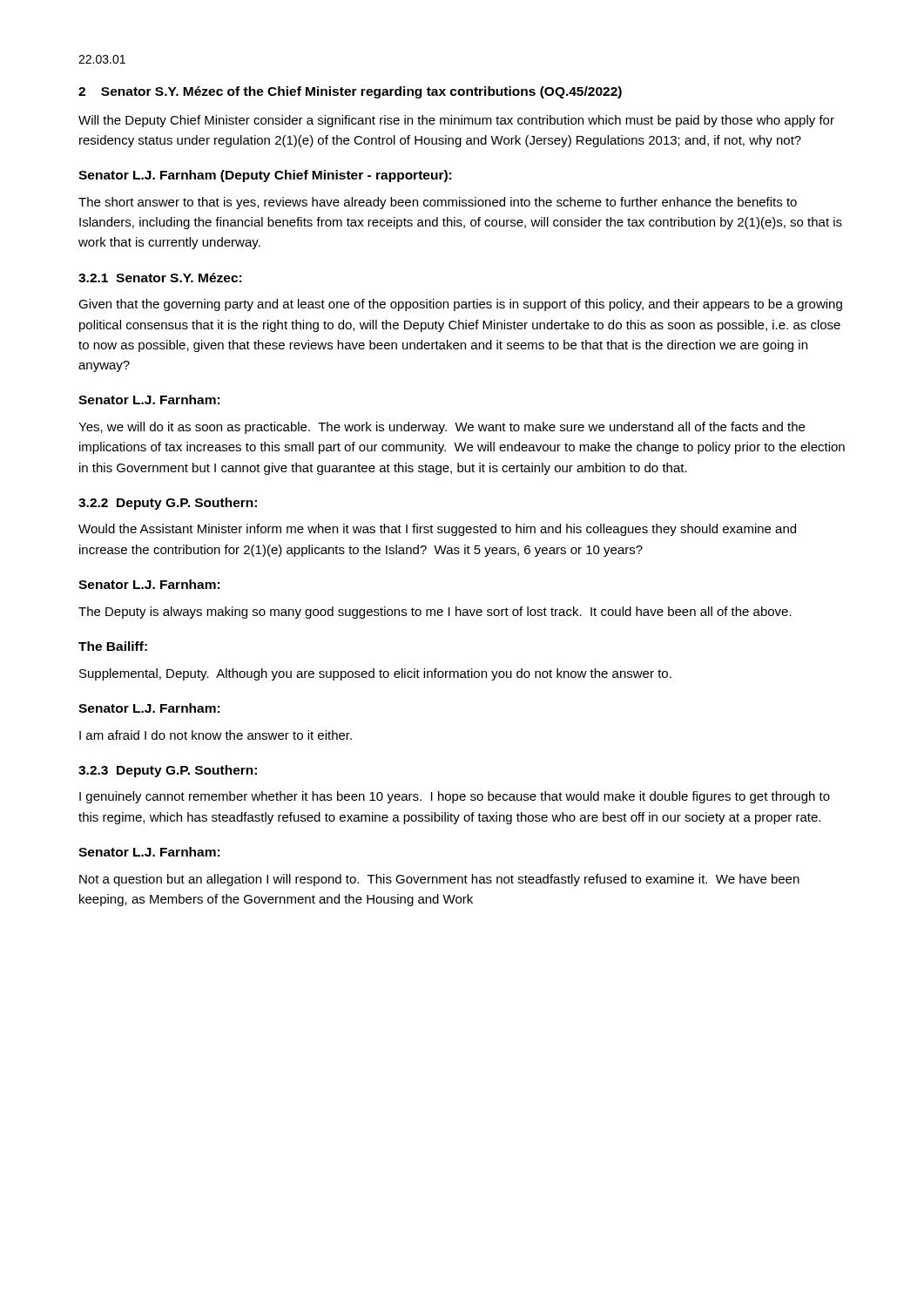
Task: Click the section header that begins "3.2.2 Deputy G.P."
Action: (x=168, y=502)
